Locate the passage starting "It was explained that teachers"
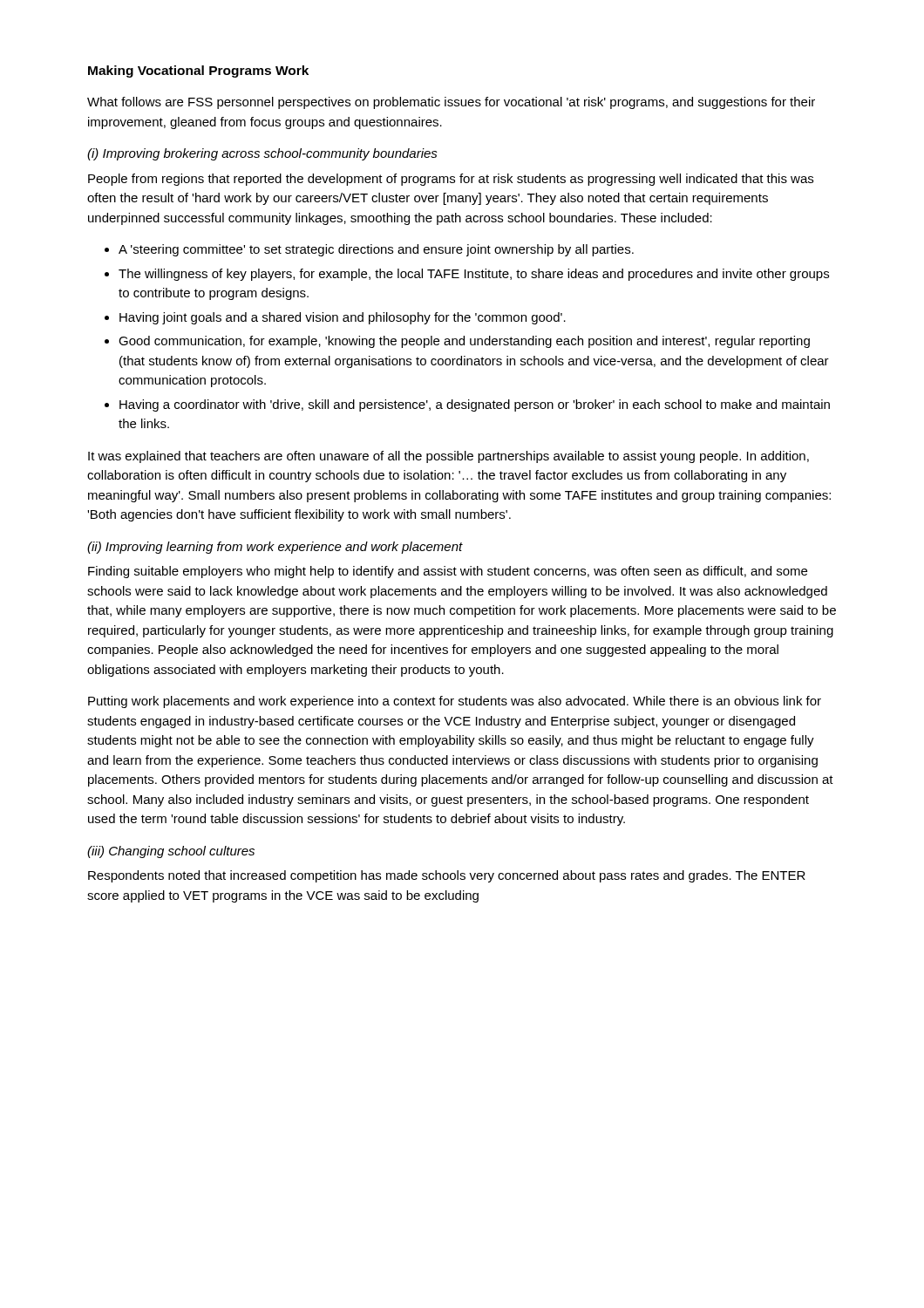The width and height of the screenshot is (924, 1308). (460, 485)
